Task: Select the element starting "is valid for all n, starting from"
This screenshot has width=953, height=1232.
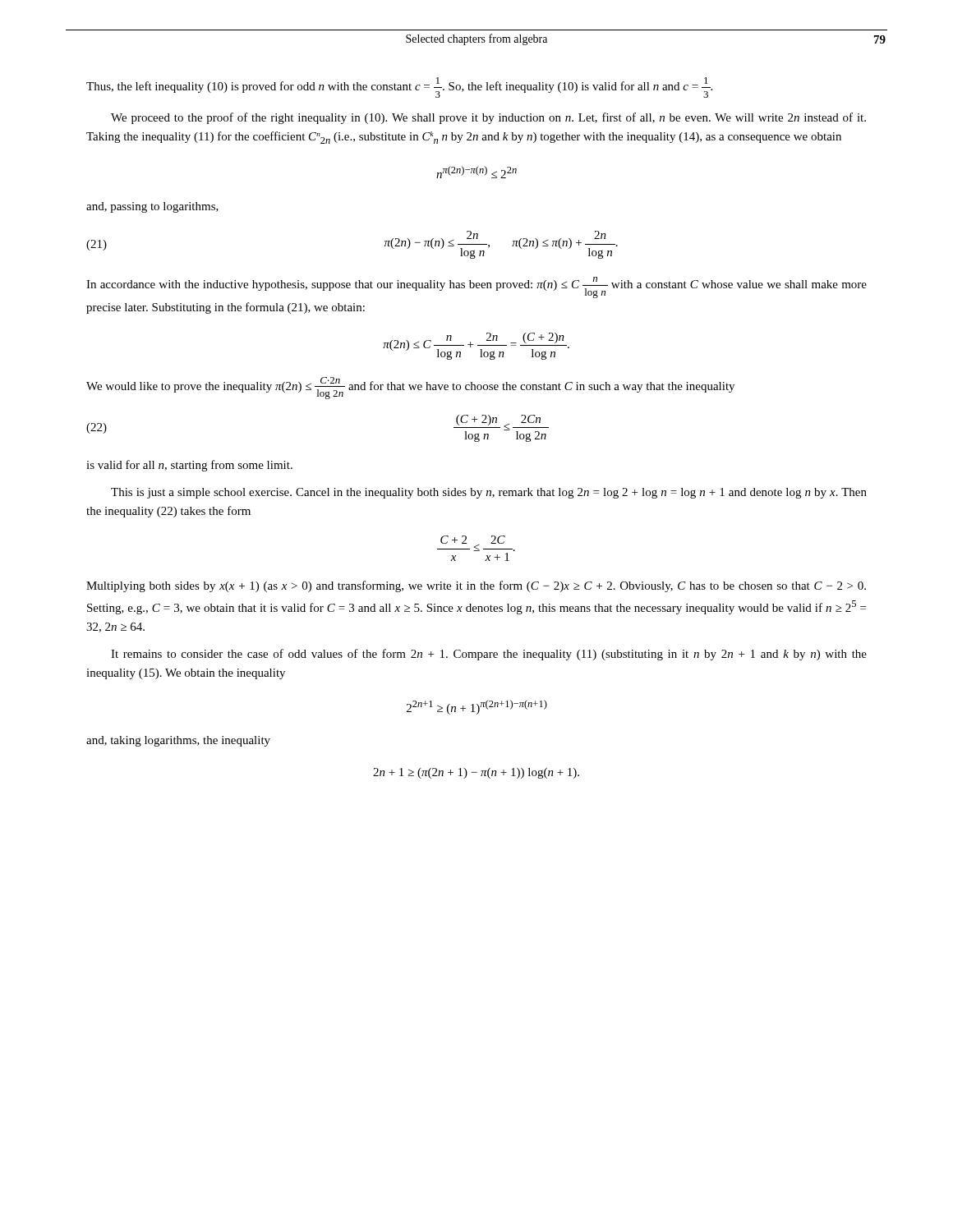Action: [189, 466]
